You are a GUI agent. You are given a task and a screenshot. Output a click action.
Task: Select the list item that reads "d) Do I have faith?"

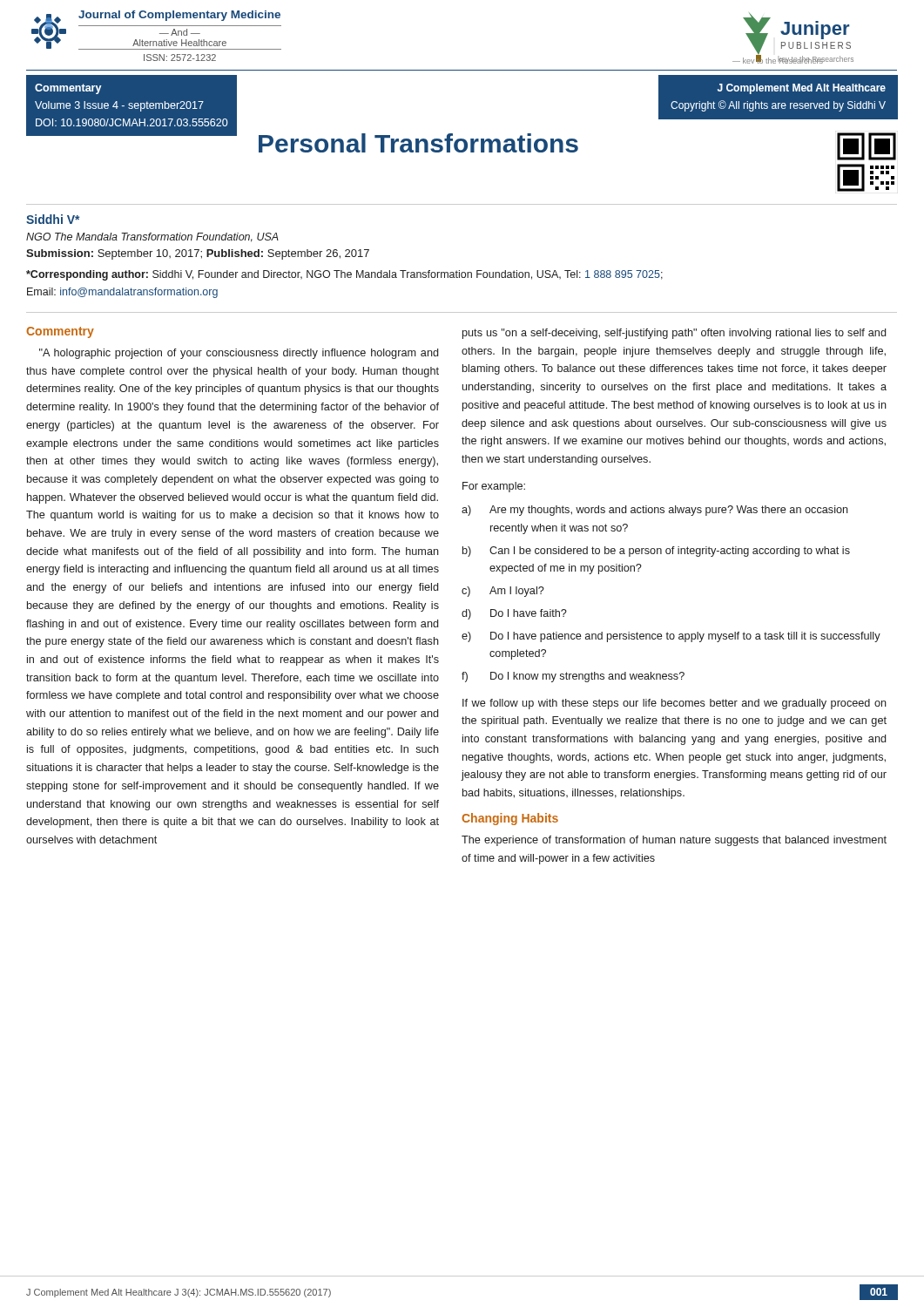point(514,614)
